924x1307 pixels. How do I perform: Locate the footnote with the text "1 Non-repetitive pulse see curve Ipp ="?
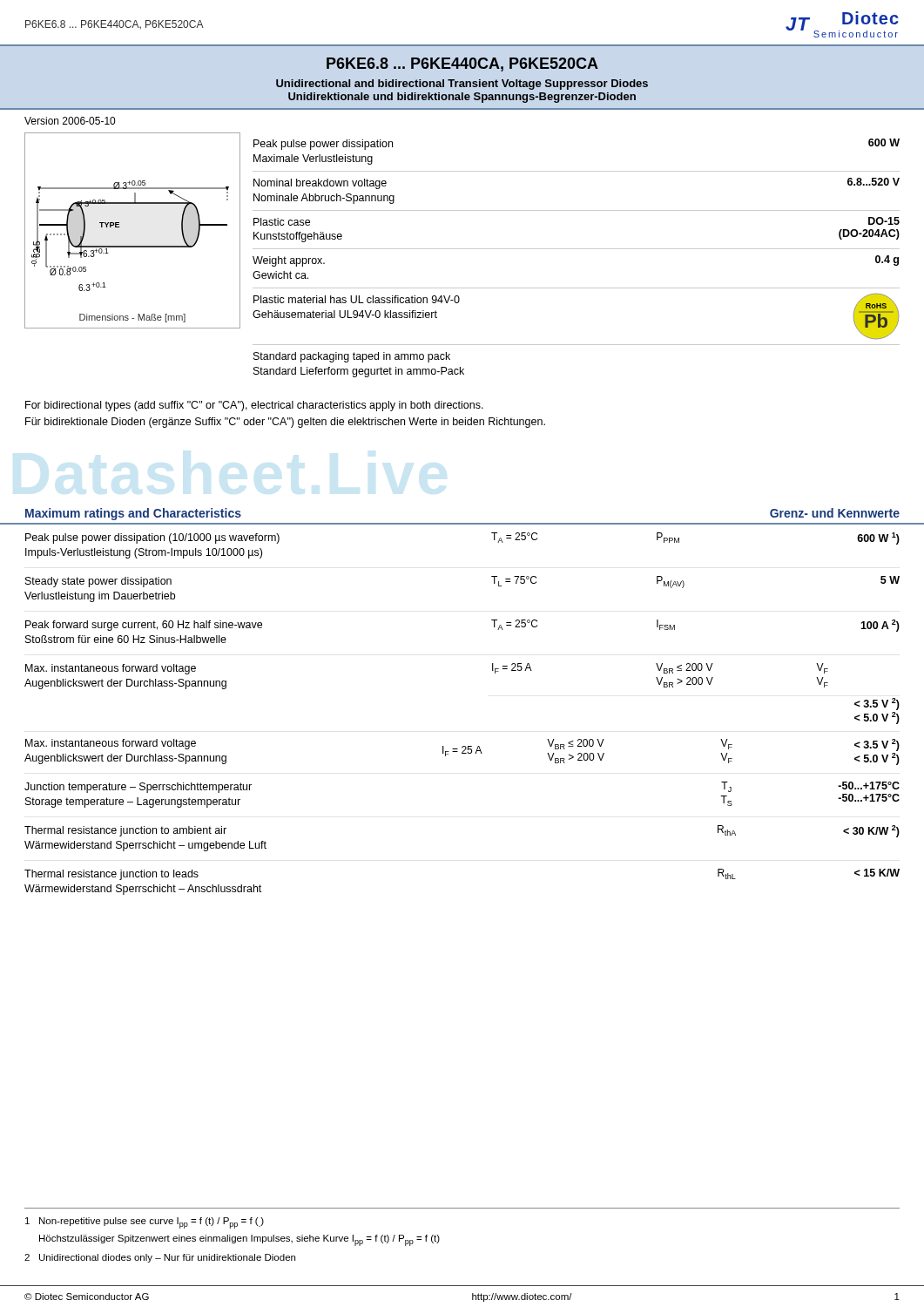click(232, 1231)
